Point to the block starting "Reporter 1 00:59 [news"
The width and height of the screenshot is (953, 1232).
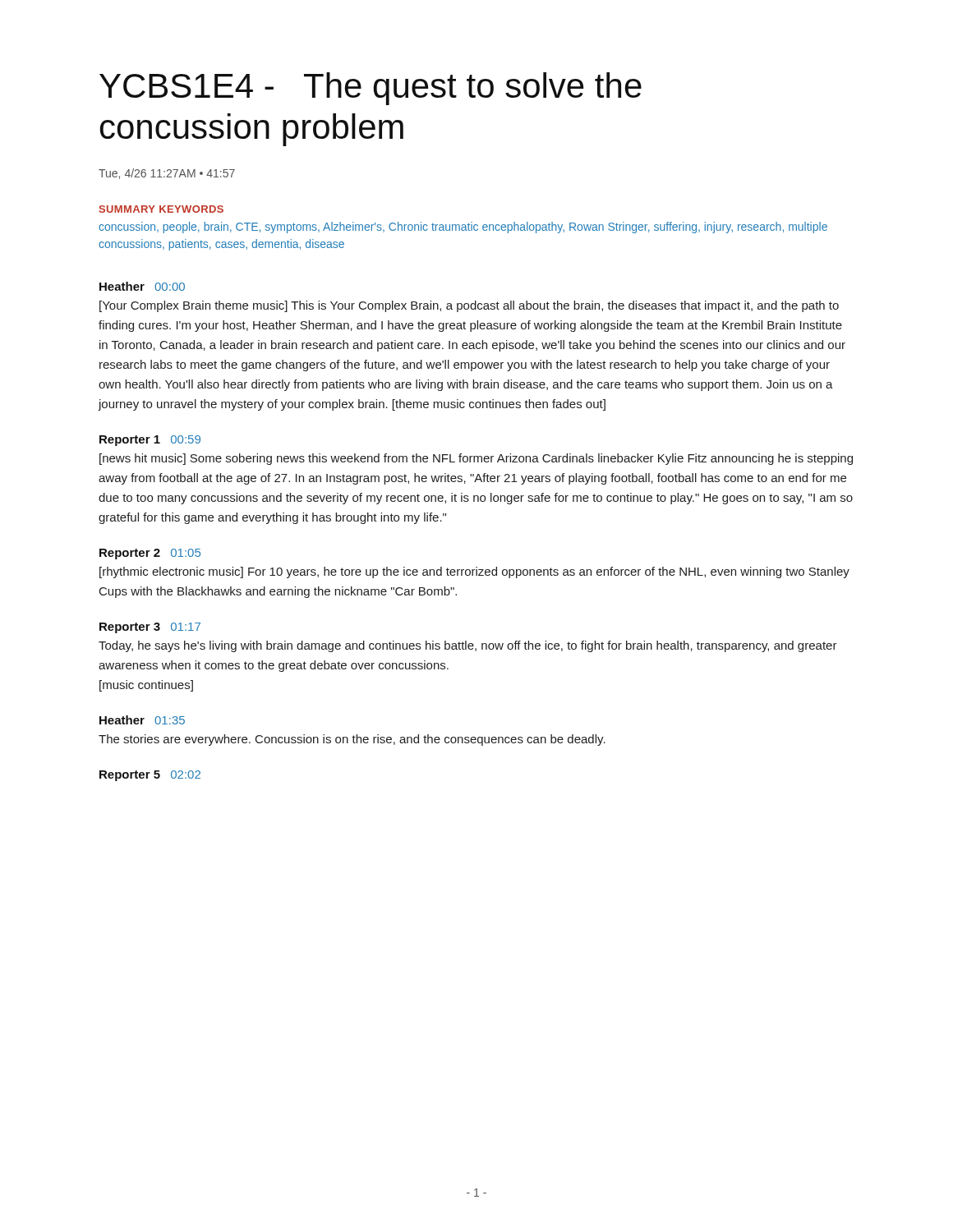(476, 479)
